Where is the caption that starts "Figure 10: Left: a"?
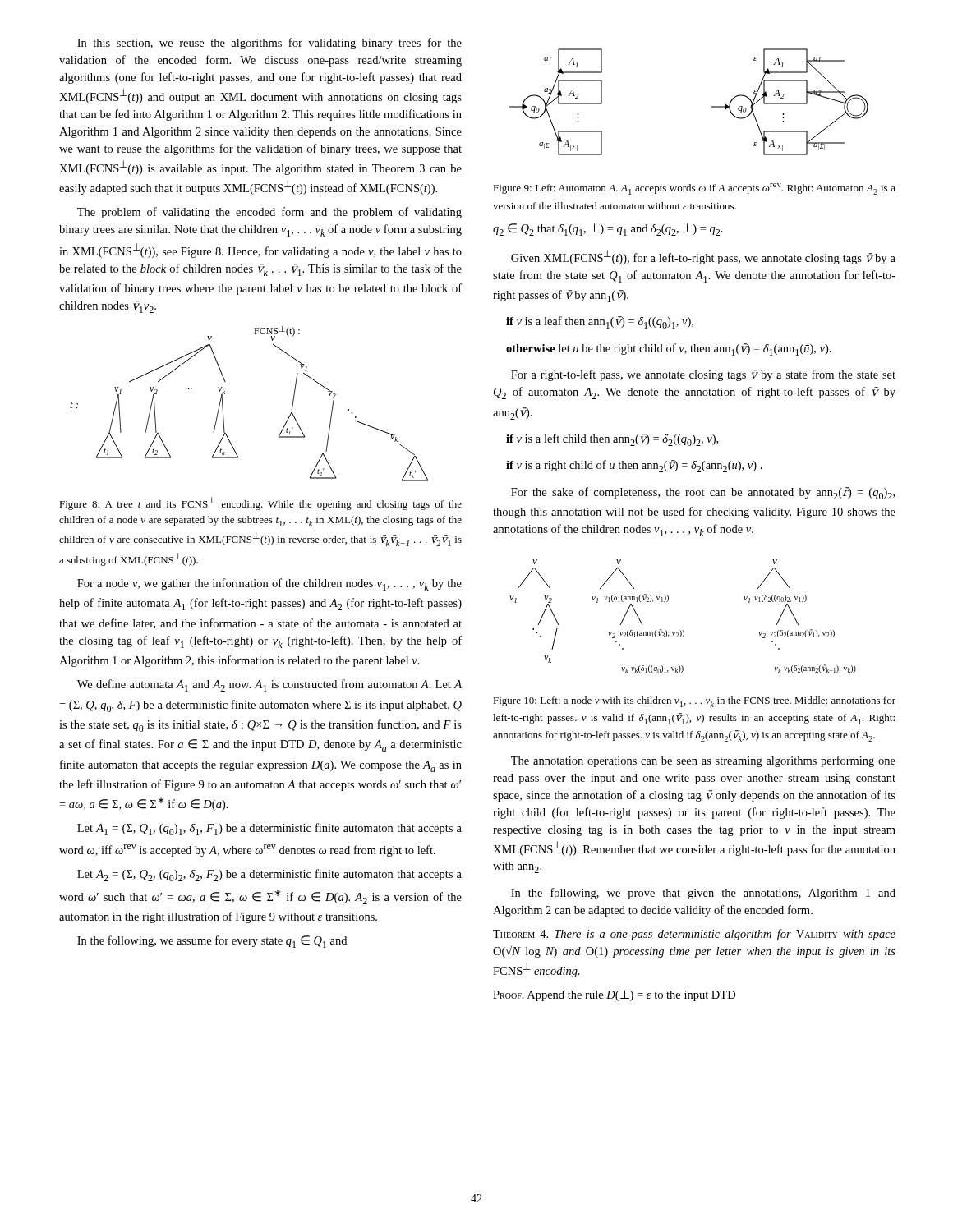 [x=694, y=719]
